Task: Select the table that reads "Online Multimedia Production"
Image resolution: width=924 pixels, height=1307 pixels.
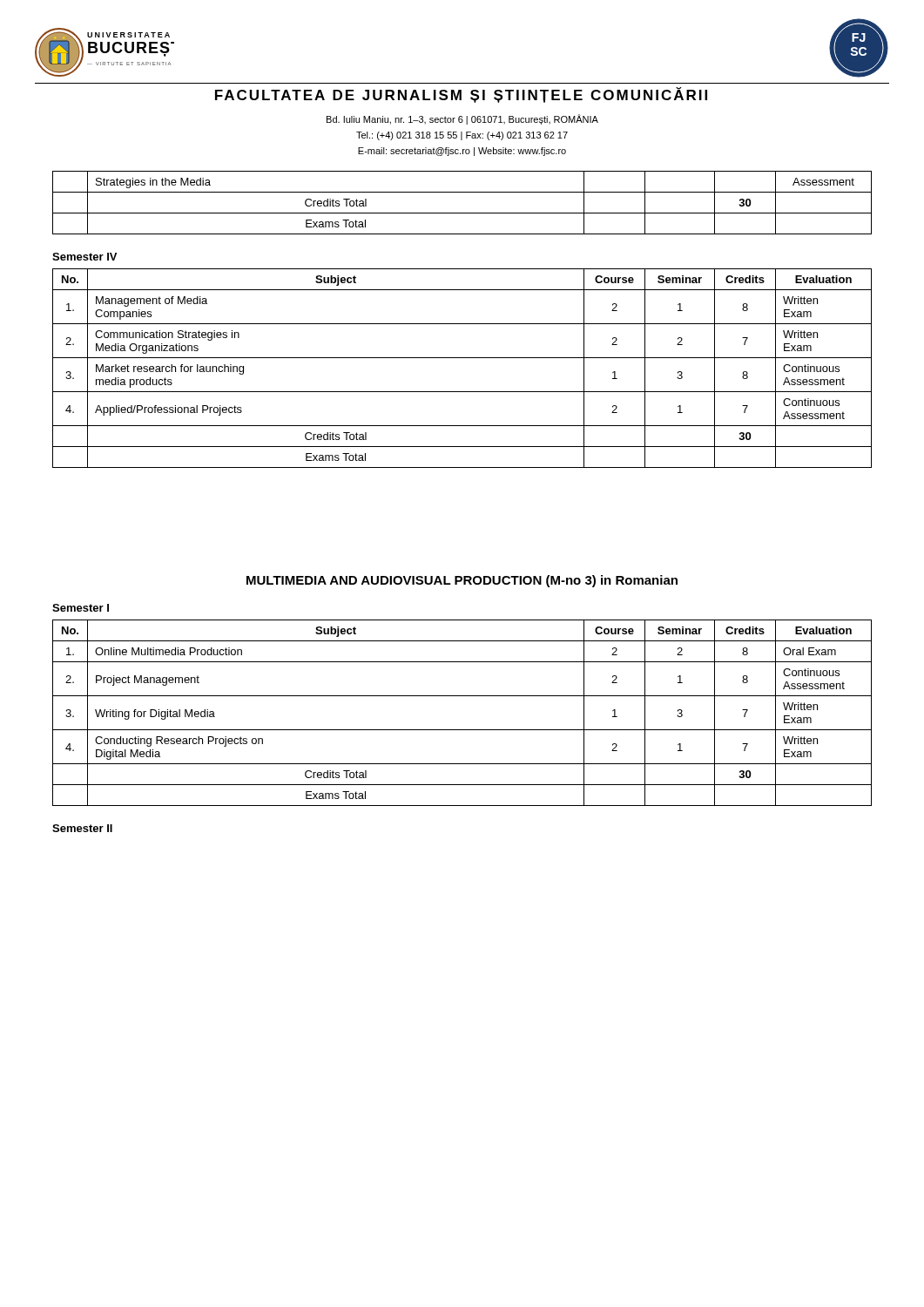Action: coord(462,713)
